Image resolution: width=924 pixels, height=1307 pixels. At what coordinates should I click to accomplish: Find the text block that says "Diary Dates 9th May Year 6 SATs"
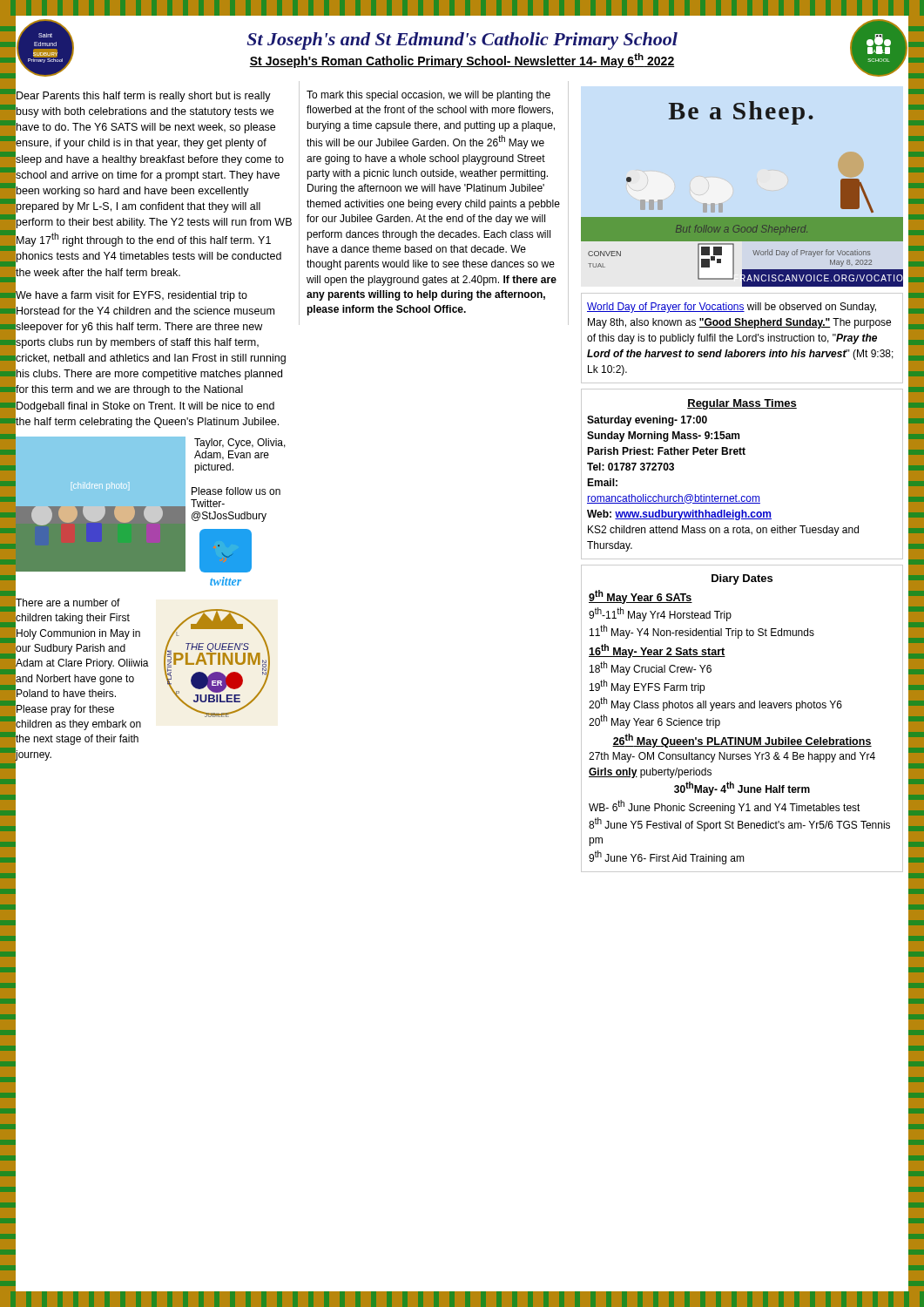[x=742, y=717]
